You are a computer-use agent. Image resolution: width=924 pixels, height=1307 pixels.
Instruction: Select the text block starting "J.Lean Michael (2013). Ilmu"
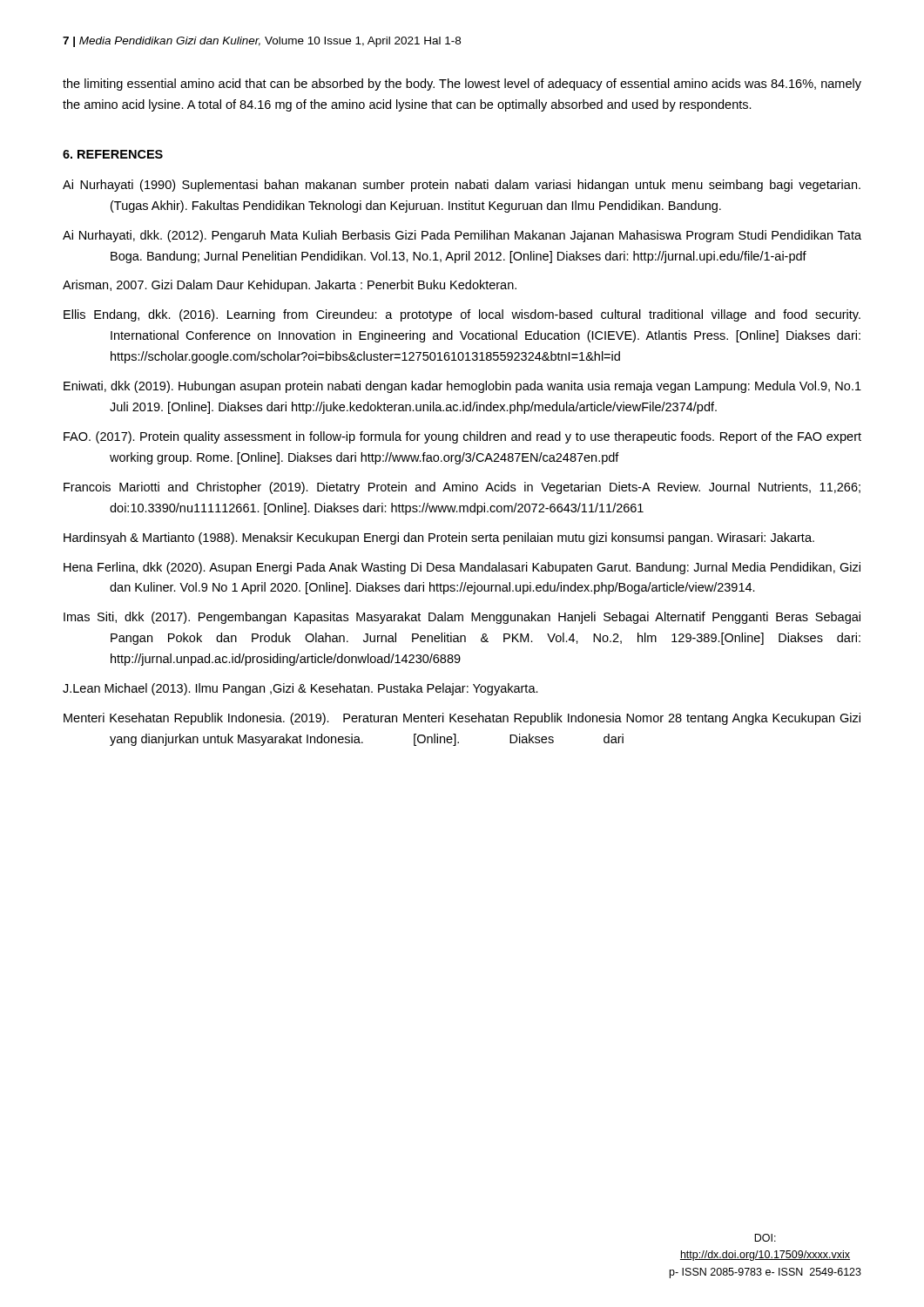301,688
